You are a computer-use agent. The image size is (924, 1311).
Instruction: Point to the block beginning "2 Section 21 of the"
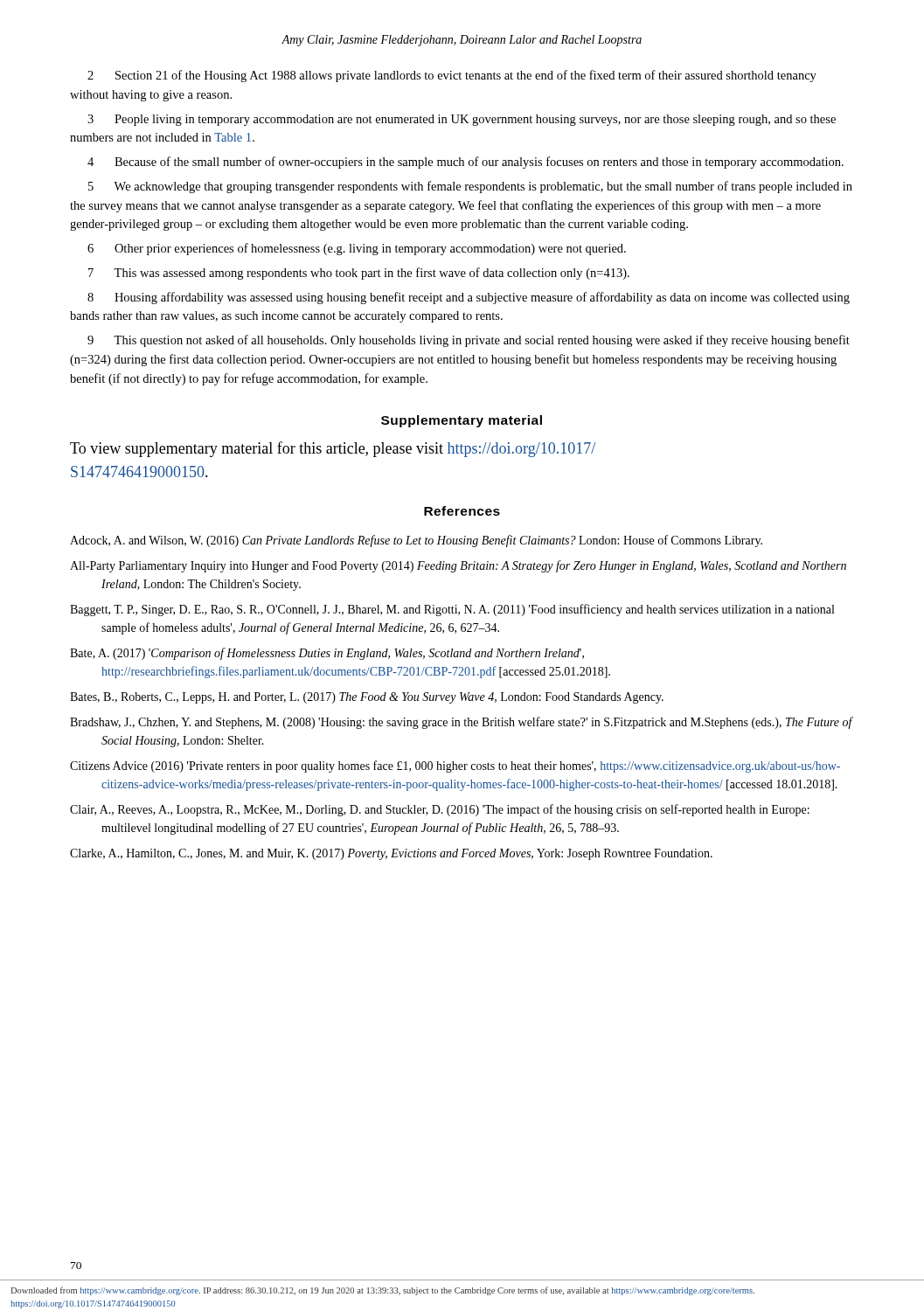pyautogui.click(x=462, y=85)
